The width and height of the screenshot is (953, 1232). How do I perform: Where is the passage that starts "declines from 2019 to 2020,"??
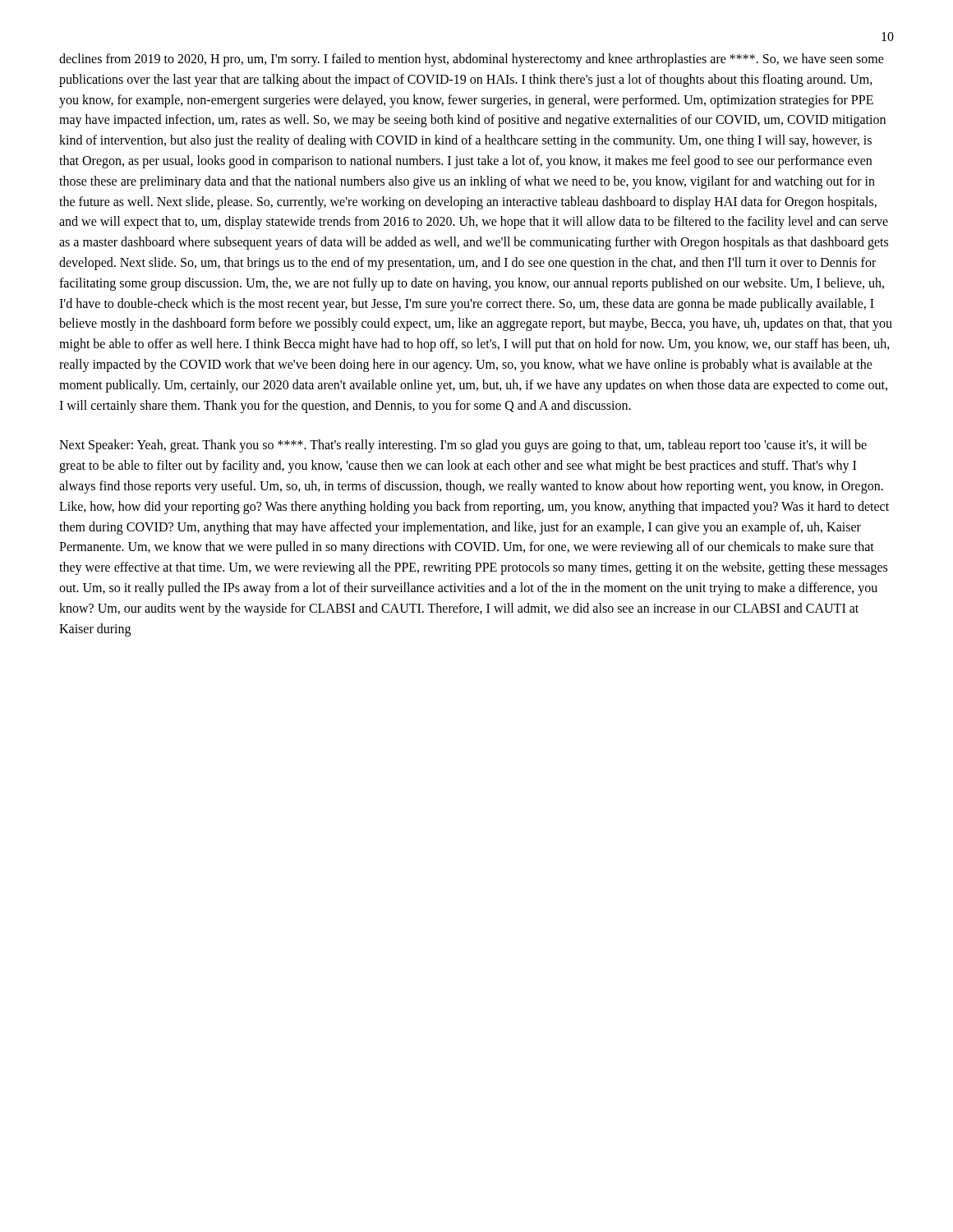tap(476, 232)
